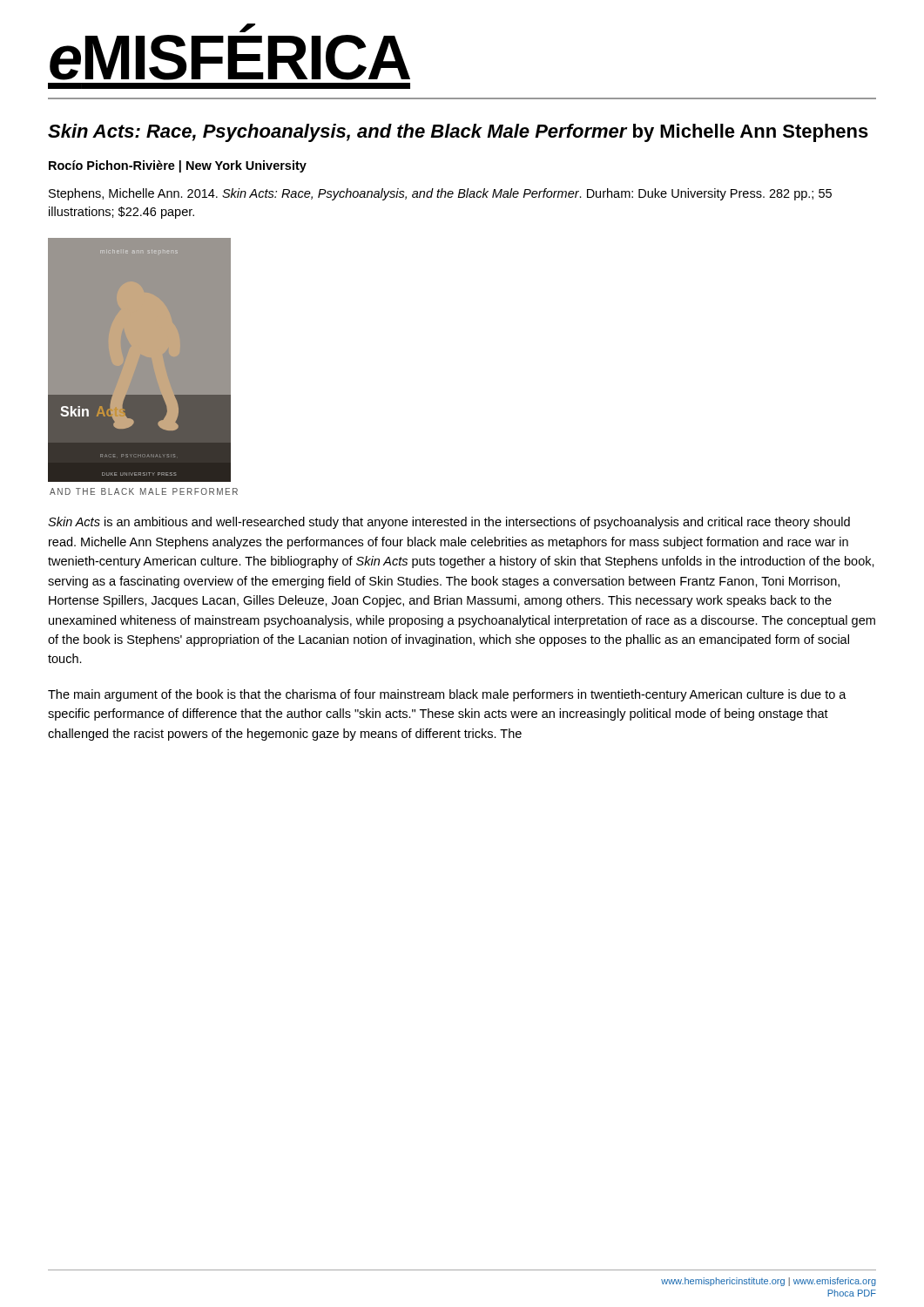Find the title containing "Skin Acts: Race, Psychoanalysis, and"
This screenshot has height=1307, width=924.
462,131
